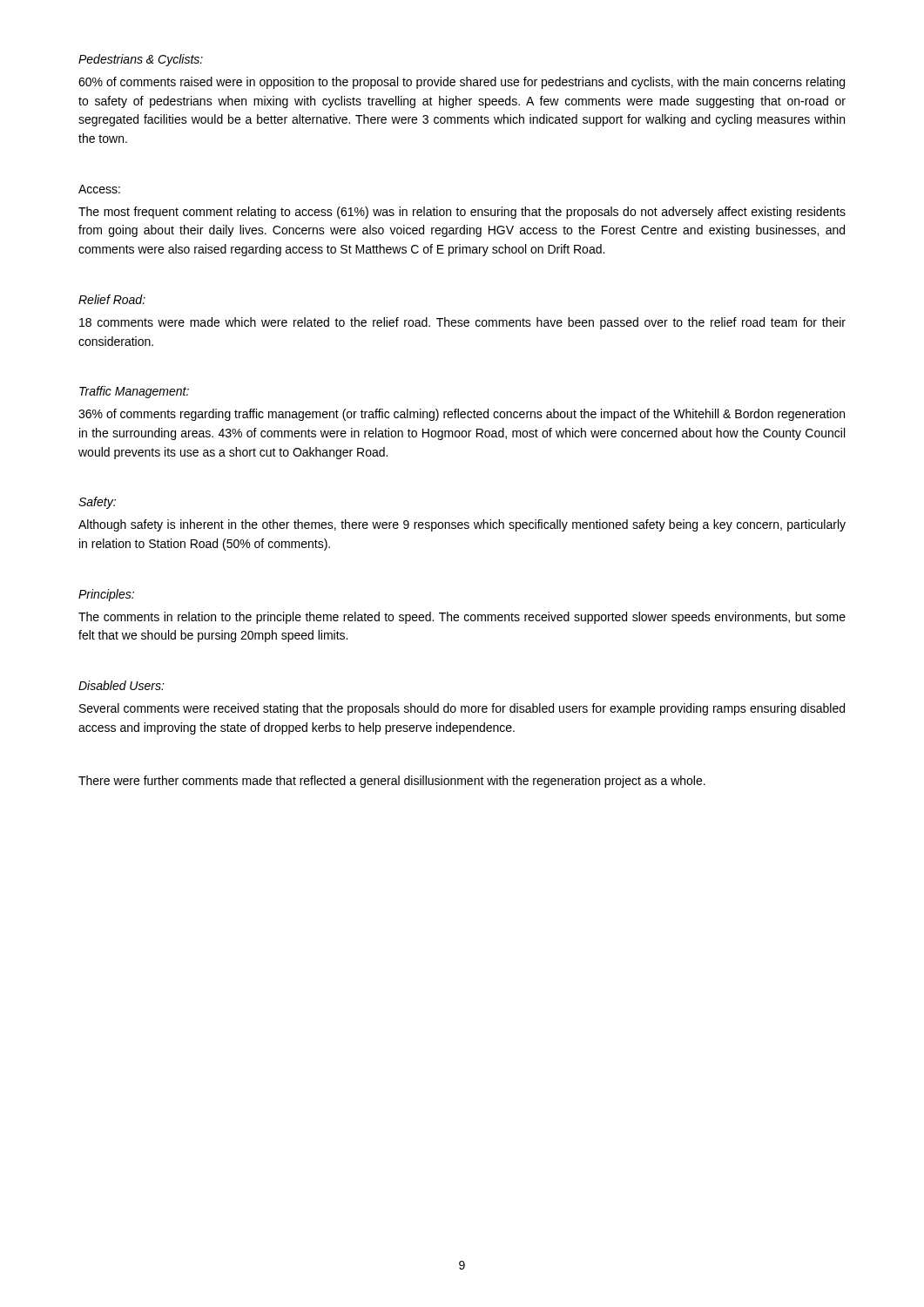Locate the block of text that opens with "There were further comments made that"
This screenshot has width=924, height=1307.
[392, 781]
